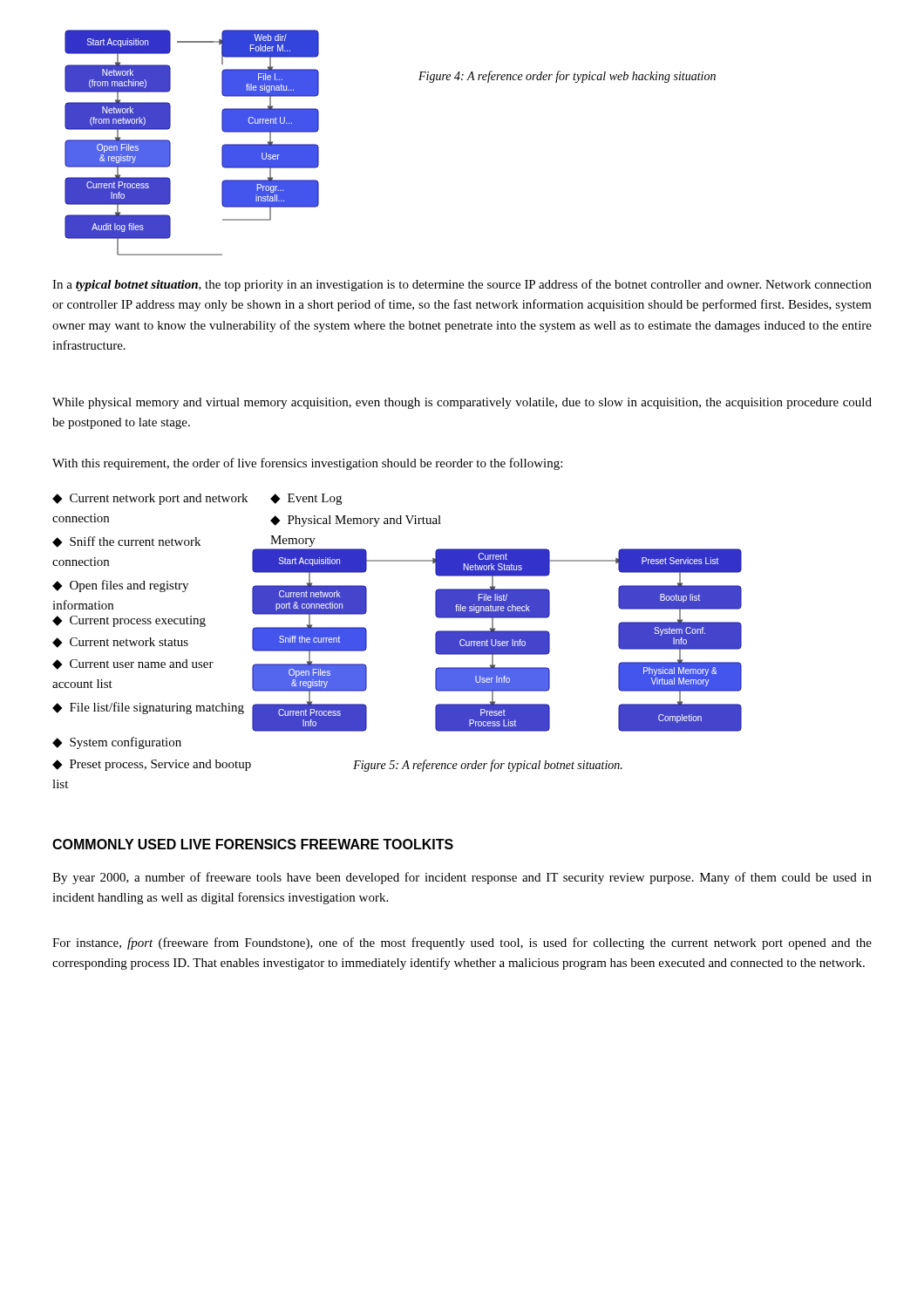Viewport: 924px width, 1308px height.
Task: Click on the list item that reads "◆ Physical Memory and"
Action: tap(356, 530)
